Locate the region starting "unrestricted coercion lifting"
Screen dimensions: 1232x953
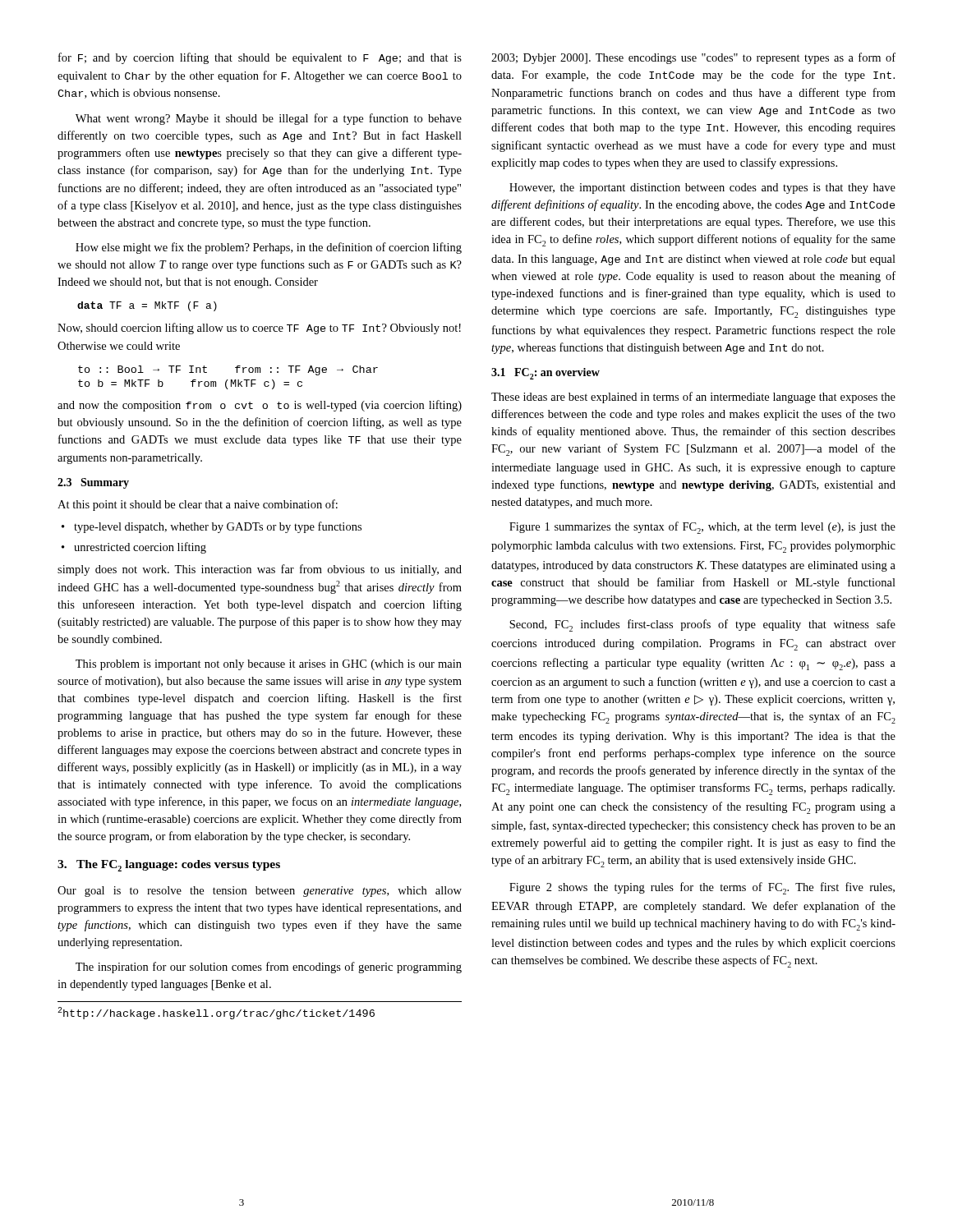click(134, 548)
